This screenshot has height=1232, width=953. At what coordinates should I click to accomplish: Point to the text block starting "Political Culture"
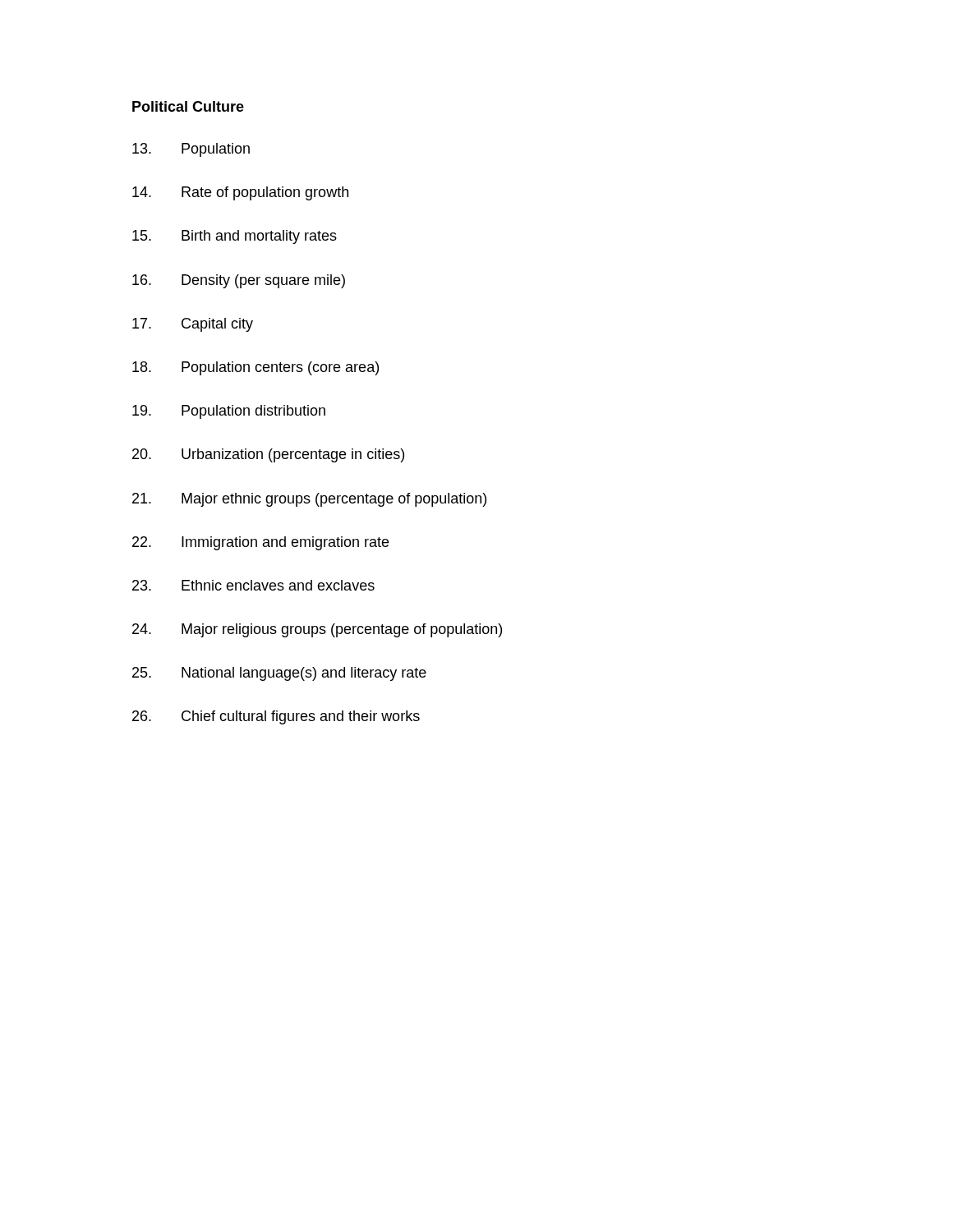pos(188,107)
